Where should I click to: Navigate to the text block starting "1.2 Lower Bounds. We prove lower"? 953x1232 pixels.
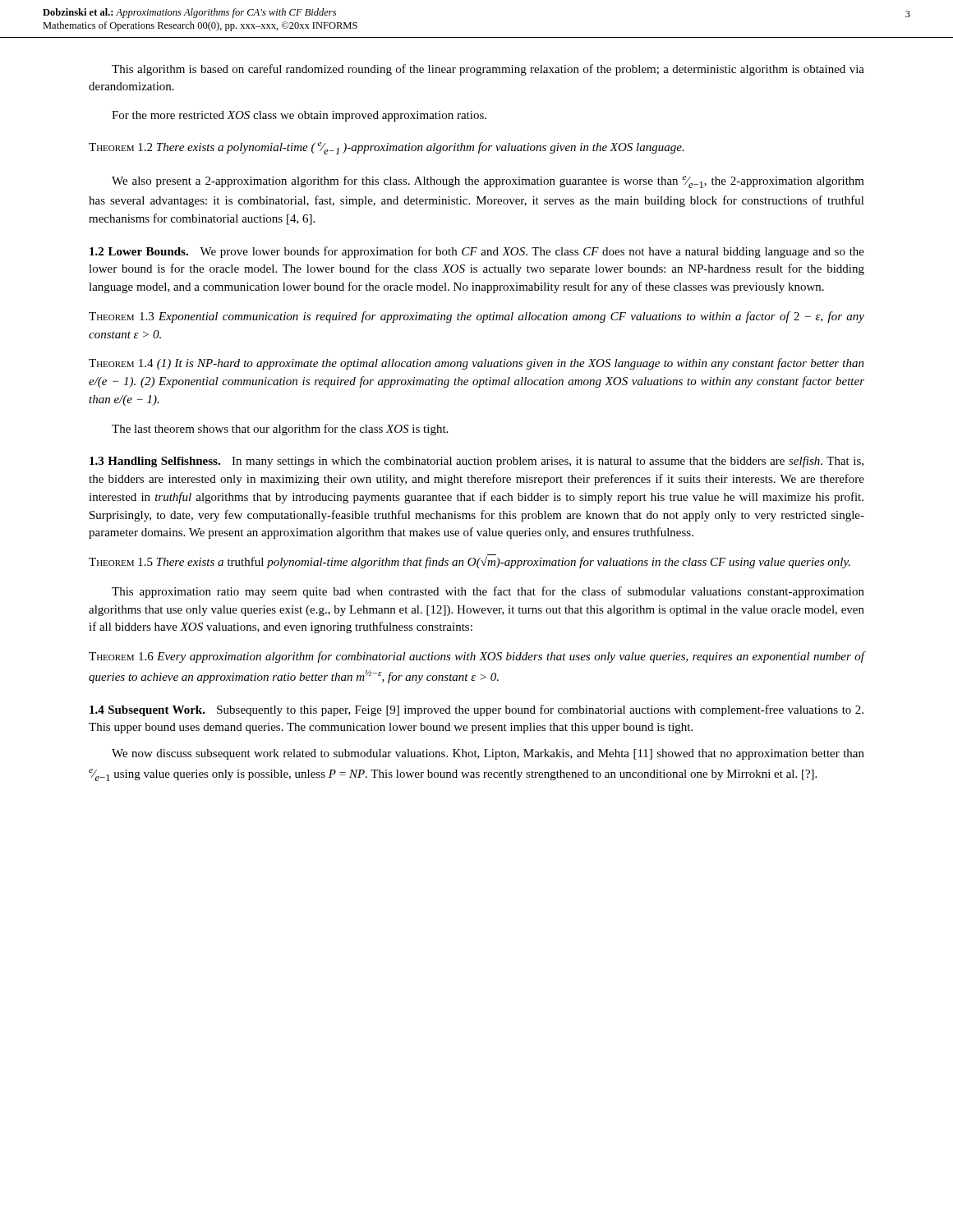click(x=476, y=269)
